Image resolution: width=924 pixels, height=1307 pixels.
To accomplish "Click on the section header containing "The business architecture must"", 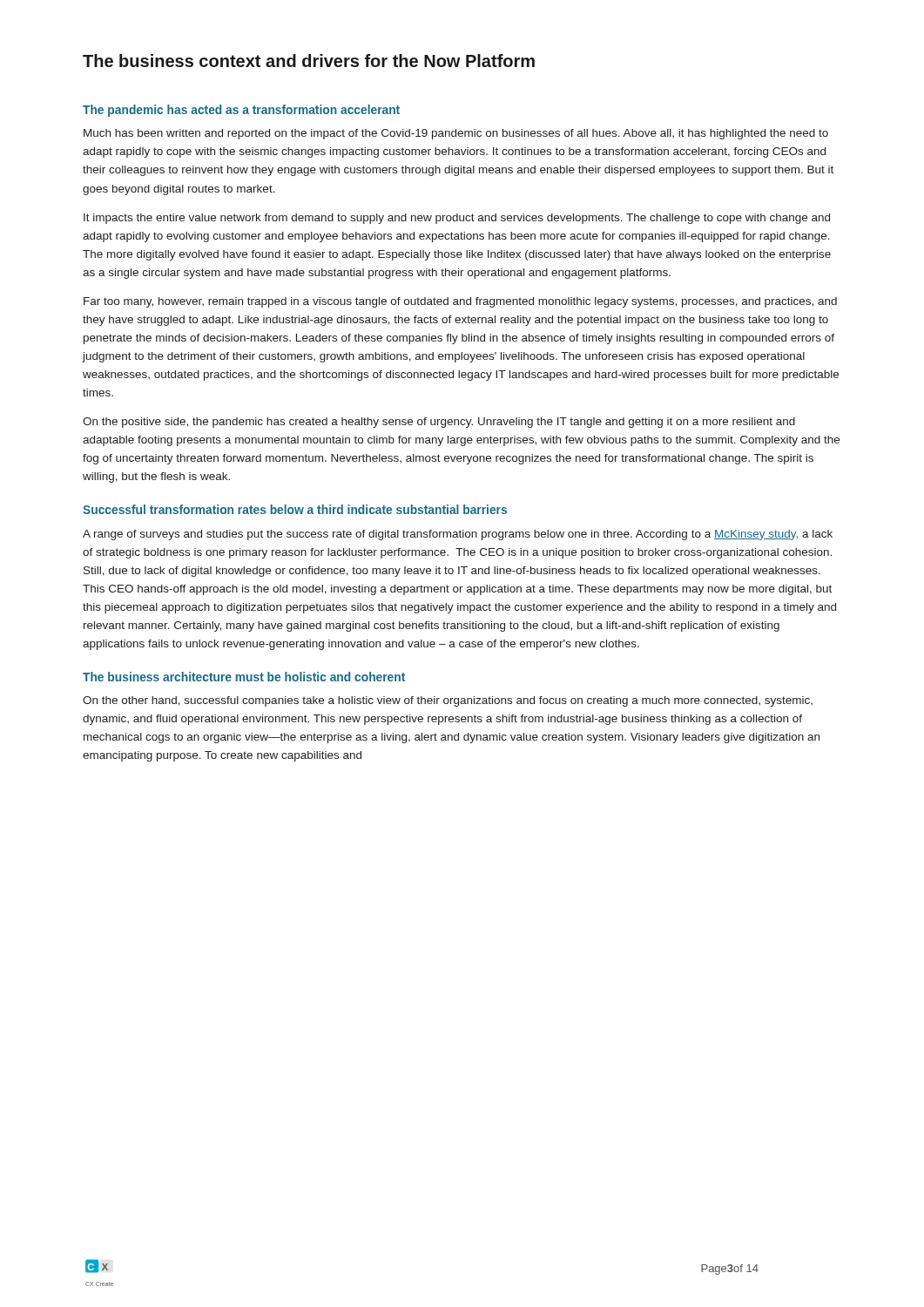I will click(244, 677).
